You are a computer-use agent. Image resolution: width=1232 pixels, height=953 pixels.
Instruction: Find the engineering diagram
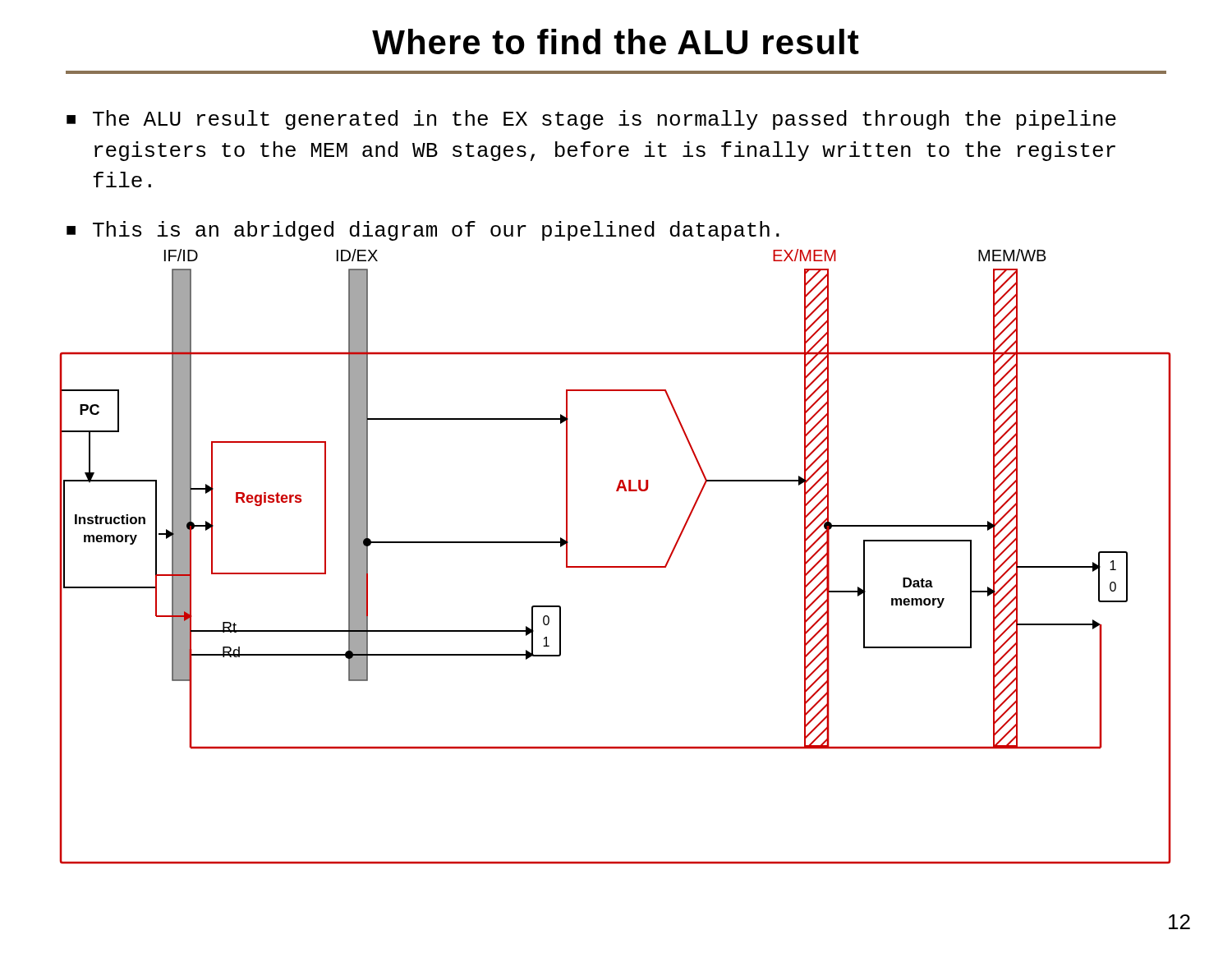point(616,567)
